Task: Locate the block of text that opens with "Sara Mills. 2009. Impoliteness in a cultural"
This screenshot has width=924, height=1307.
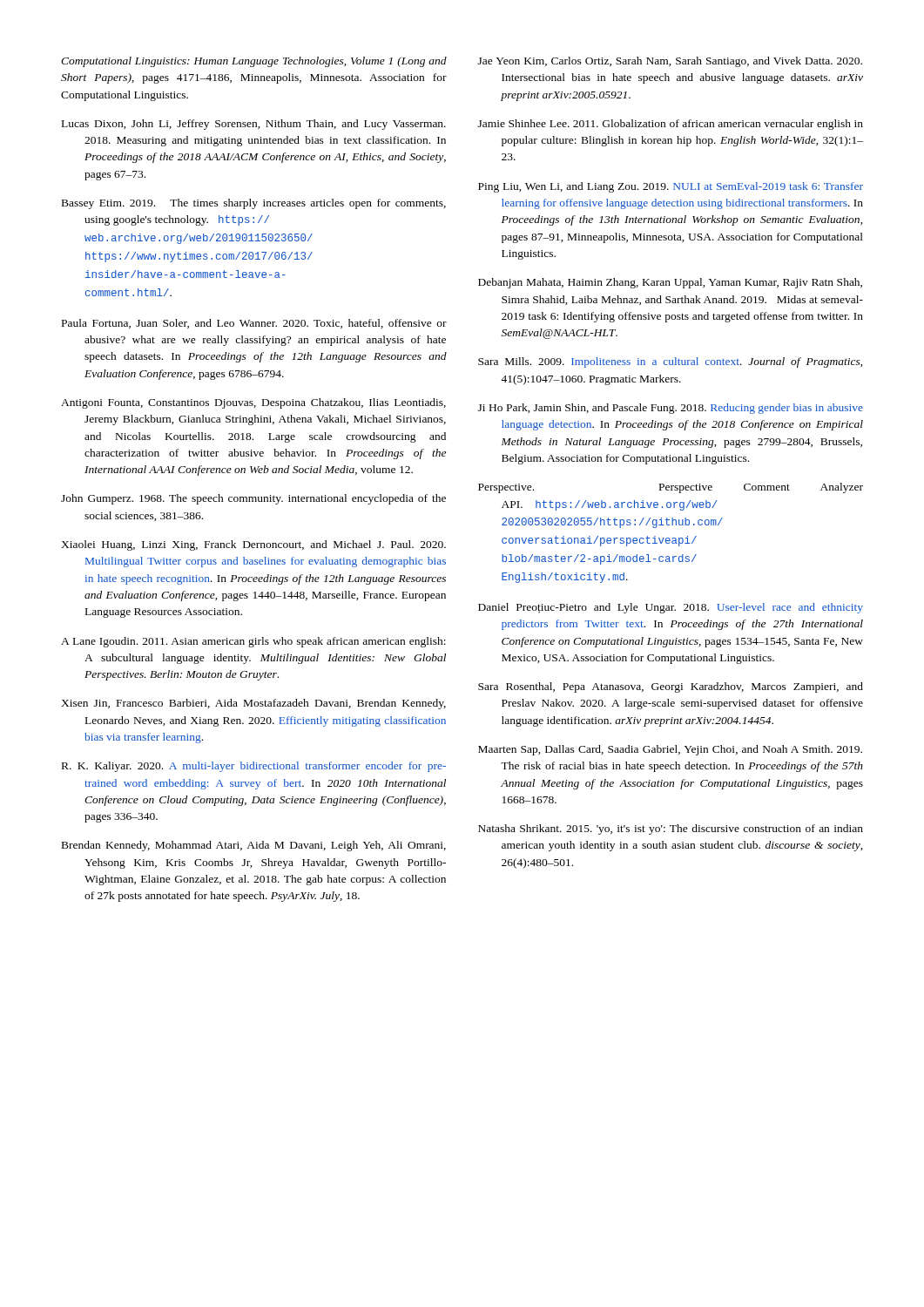Action: pos(670,370)
